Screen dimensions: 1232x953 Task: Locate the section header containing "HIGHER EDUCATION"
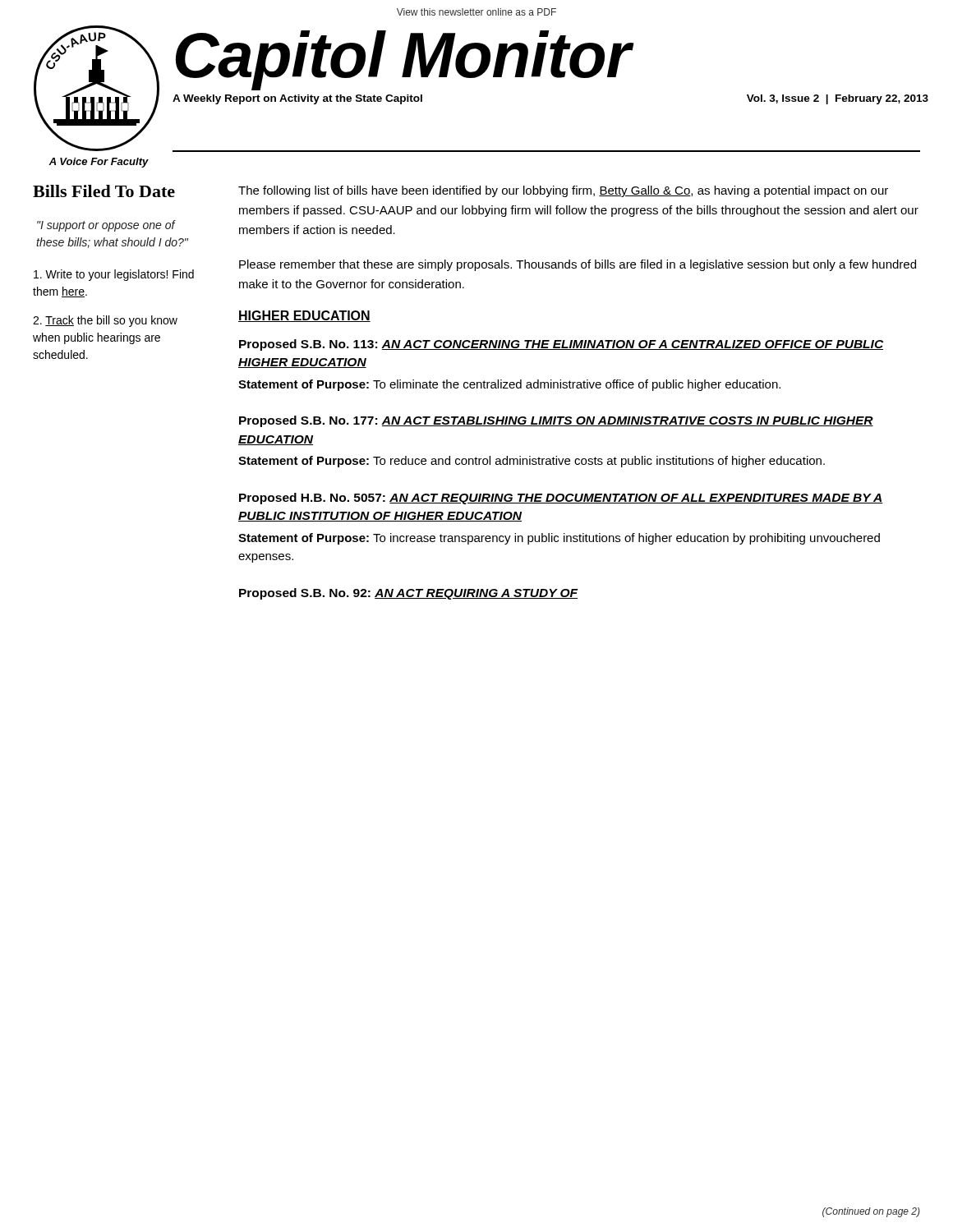304,316
